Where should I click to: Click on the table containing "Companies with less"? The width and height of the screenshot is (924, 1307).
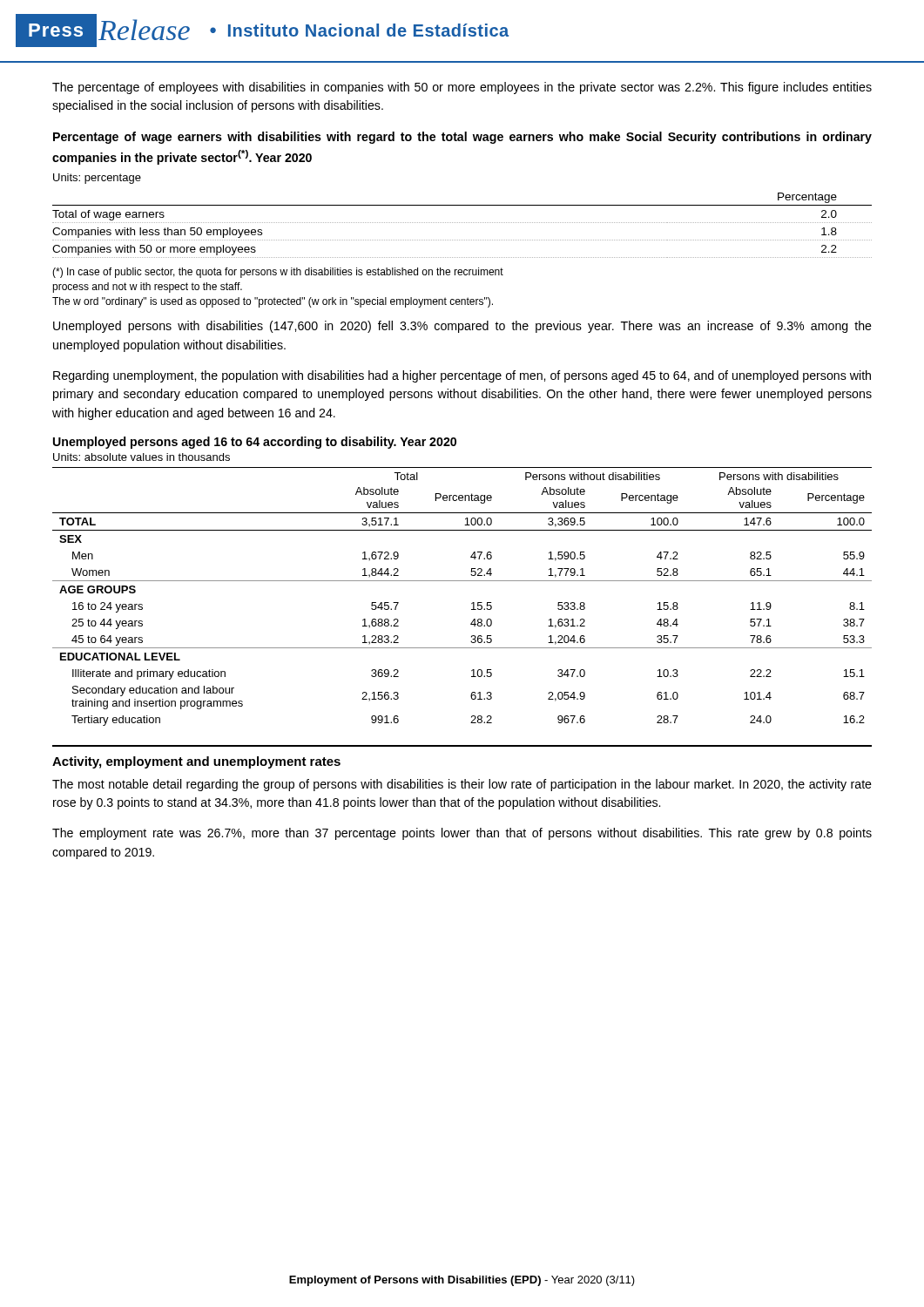(462, 223)
